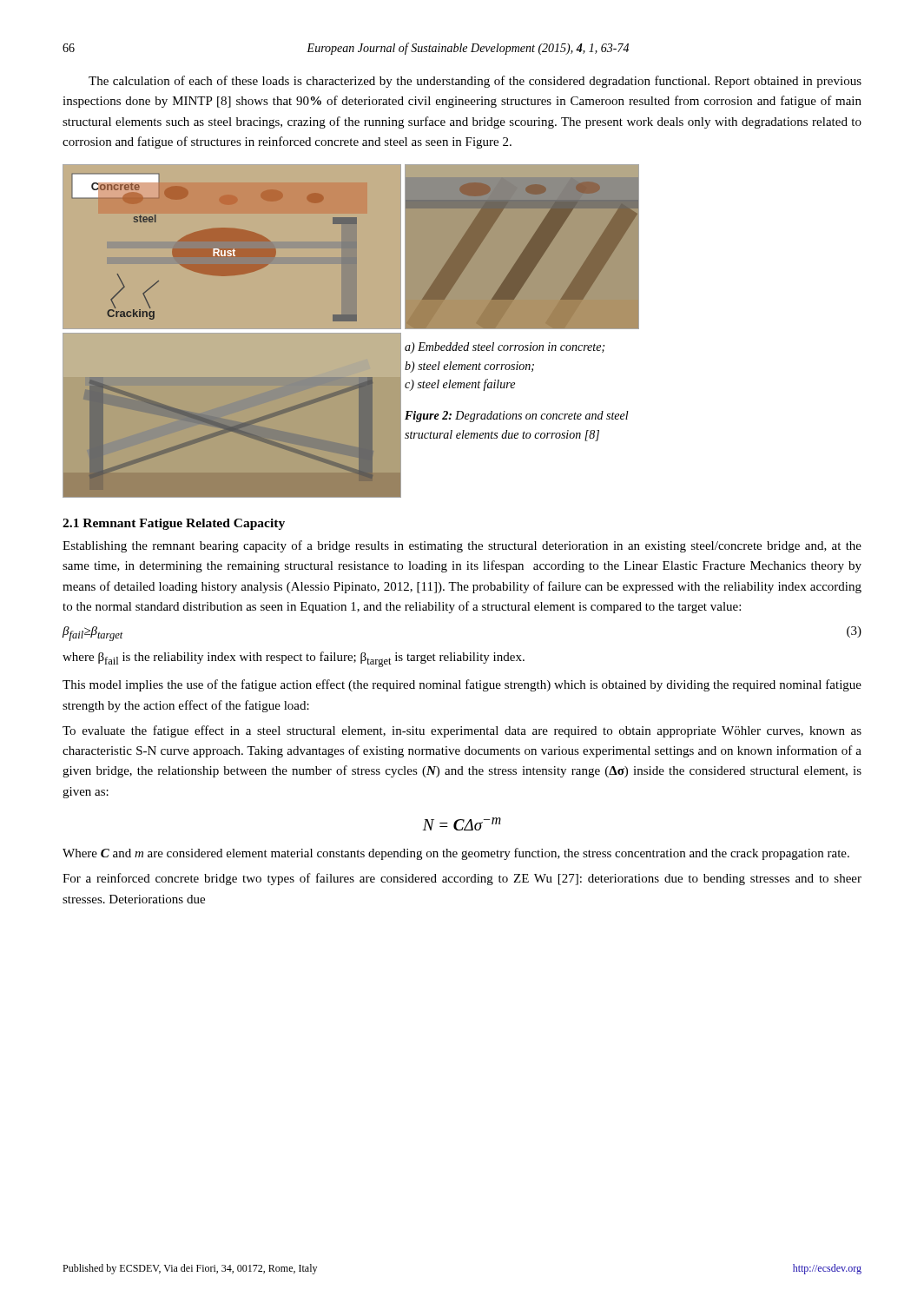Where is the passage that starts "The calculation of each of these loads"?
The image size is (924, 1303).
(462, 111)
